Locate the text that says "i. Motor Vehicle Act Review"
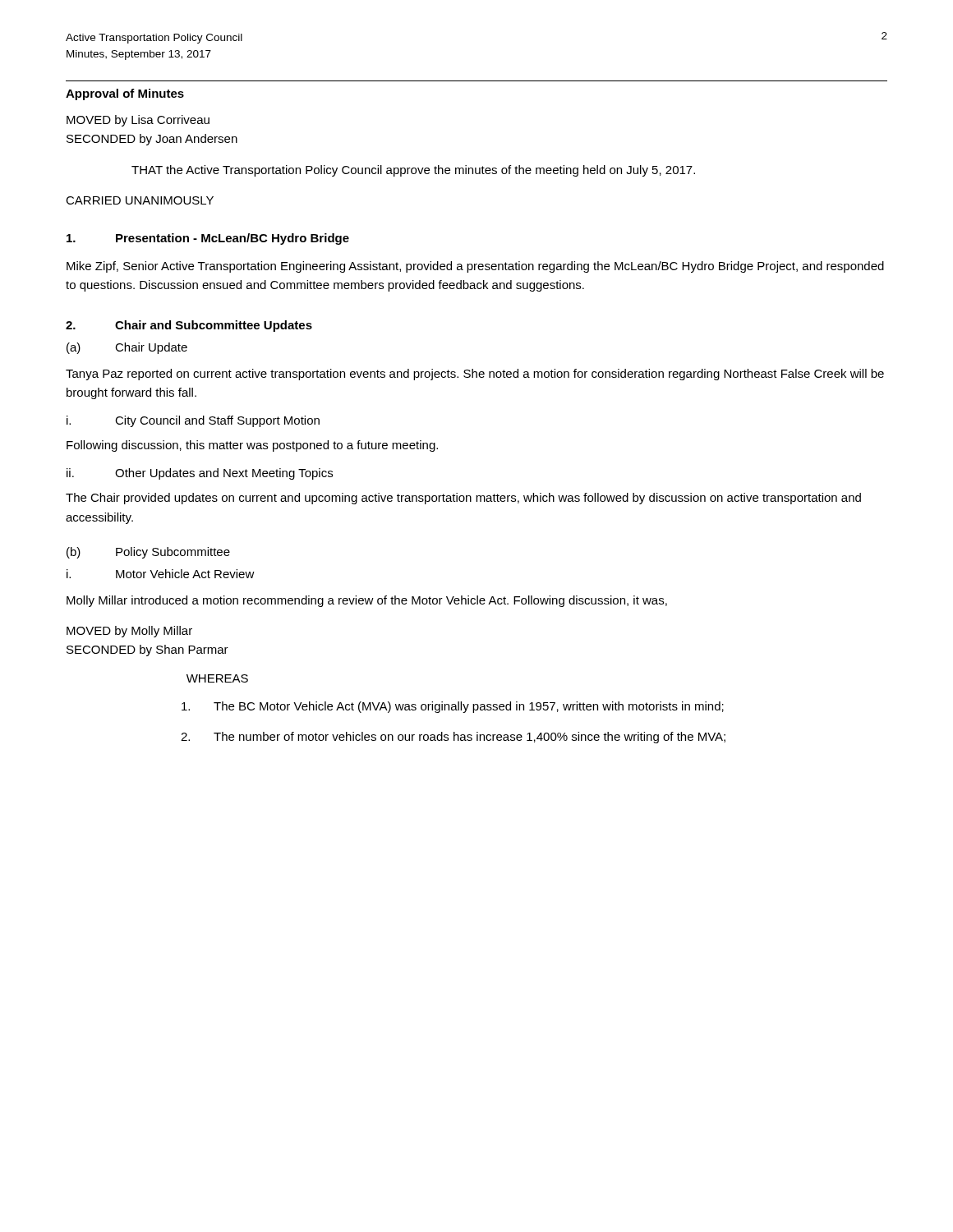 pos(160,573)
